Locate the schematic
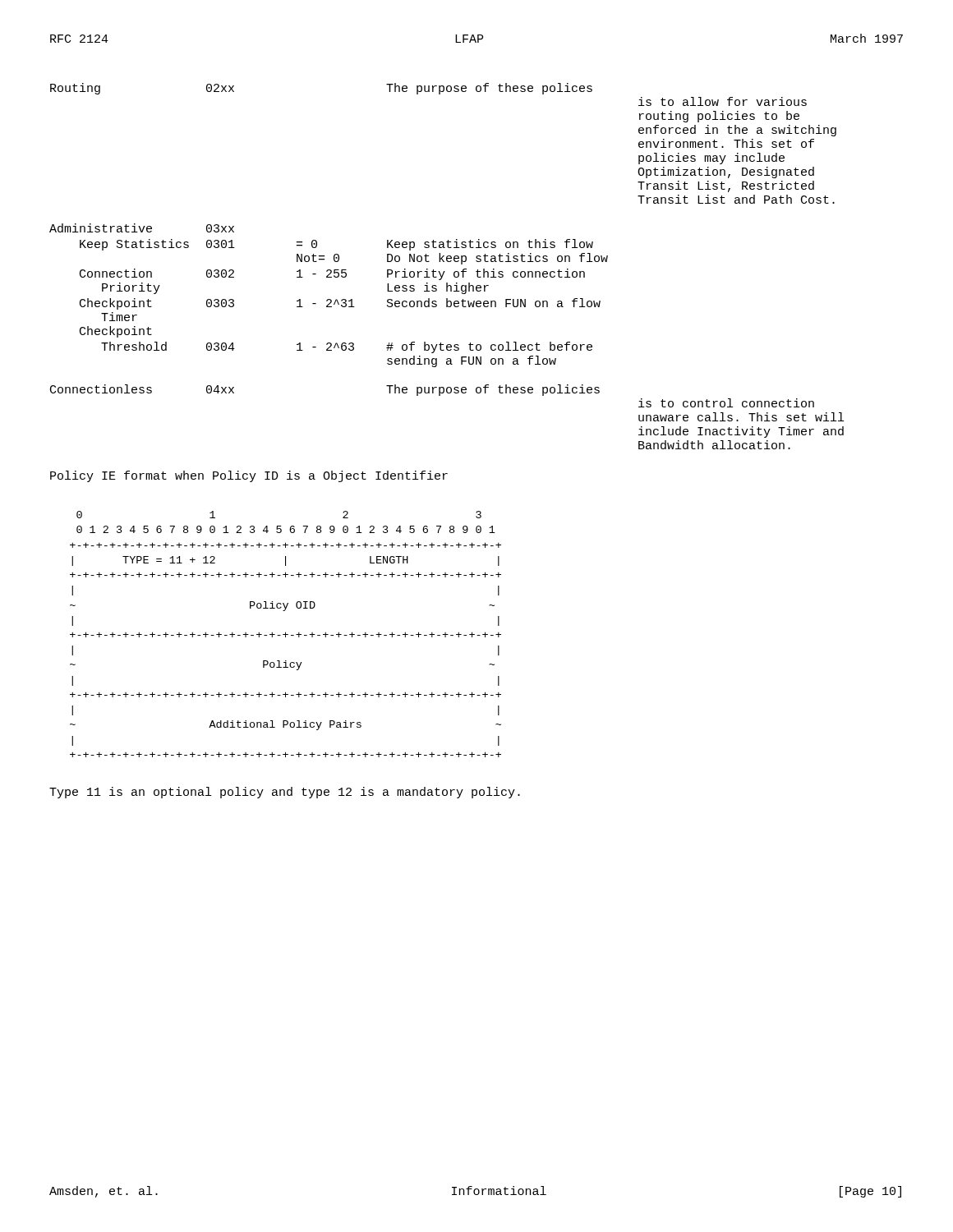Viewport: 953px width, 1232px height. click(476, 636)
